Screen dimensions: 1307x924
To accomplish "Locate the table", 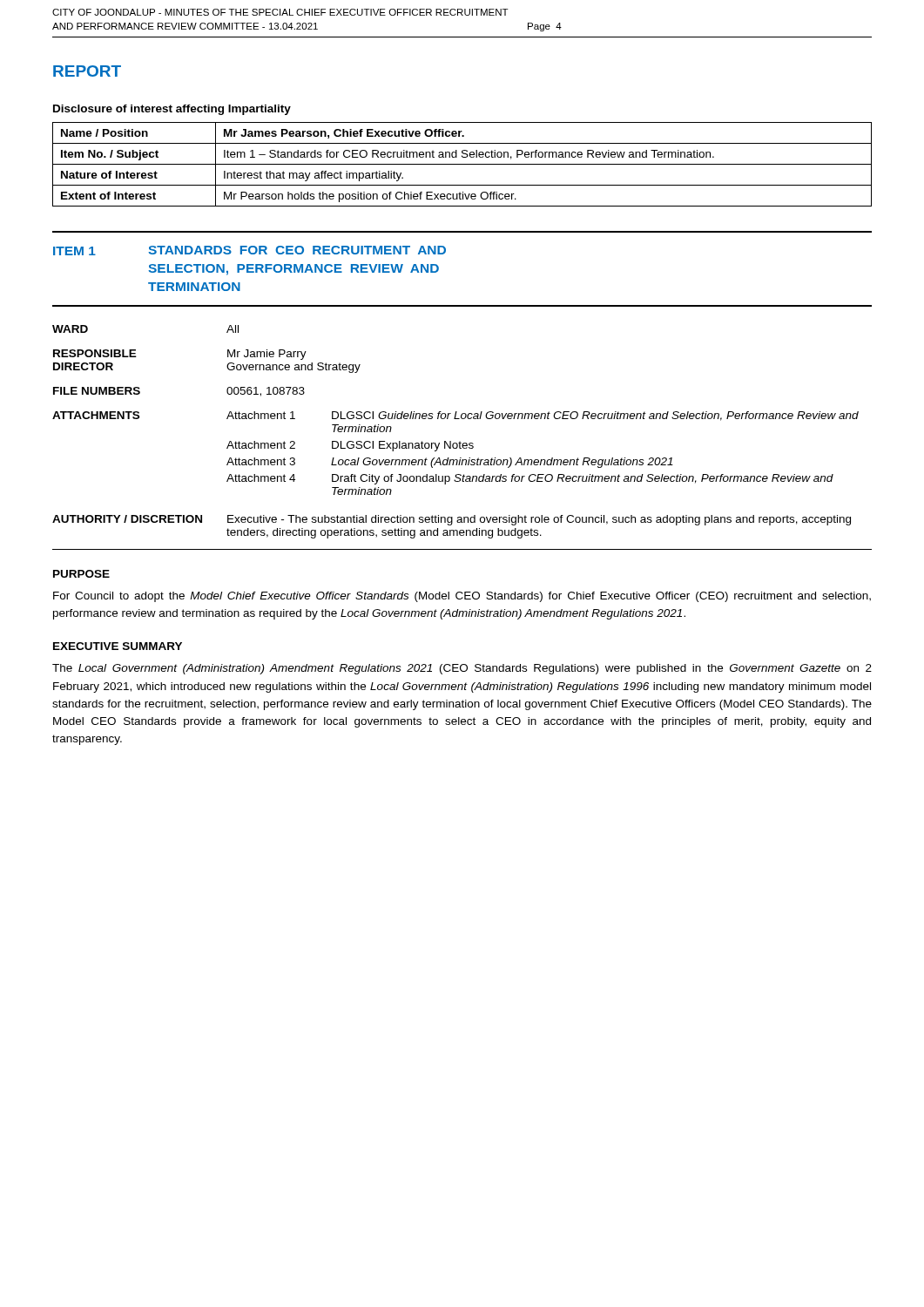I will coord(462,164).
